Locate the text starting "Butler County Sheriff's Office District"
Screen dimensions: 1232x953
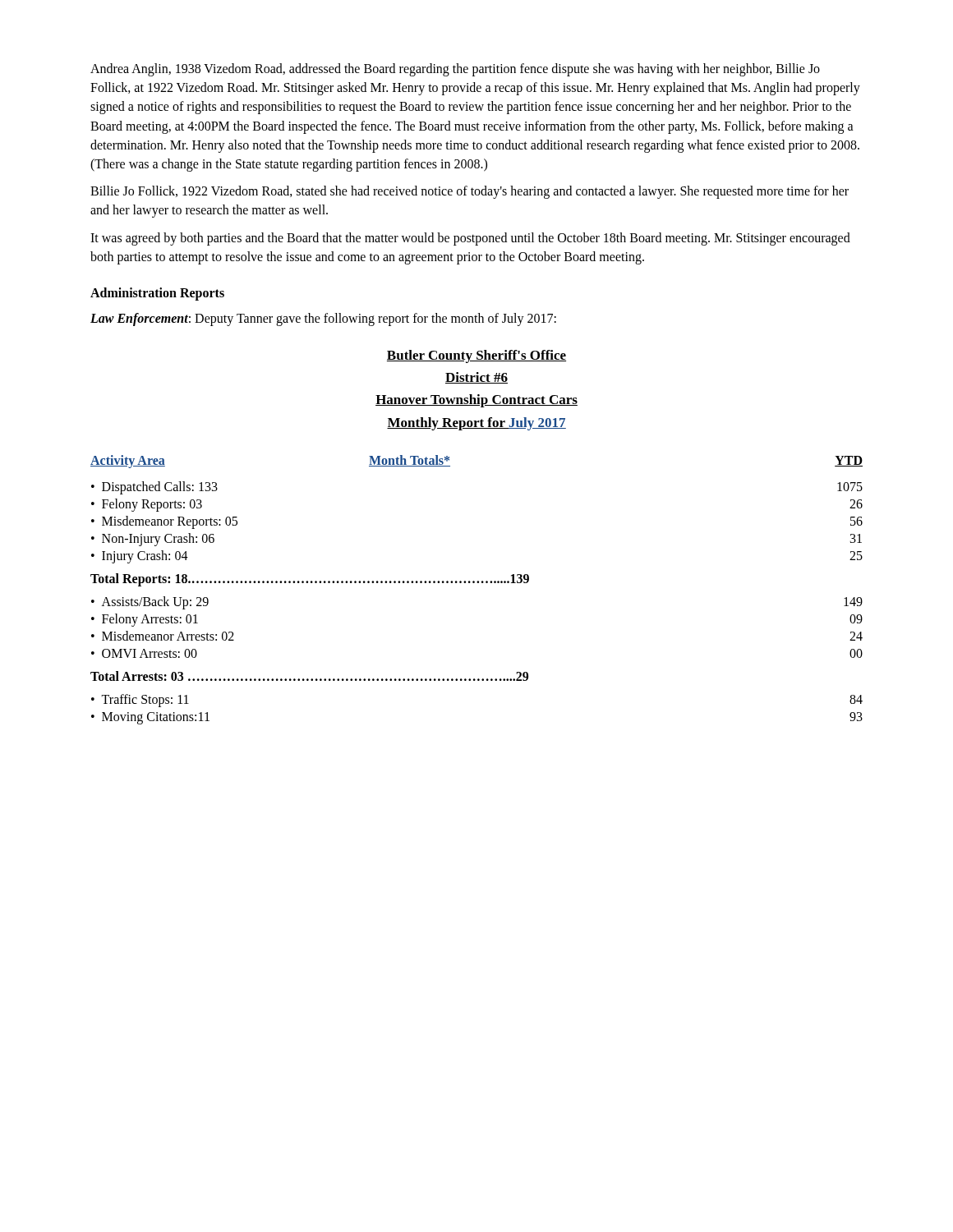[x=476, y=389]
